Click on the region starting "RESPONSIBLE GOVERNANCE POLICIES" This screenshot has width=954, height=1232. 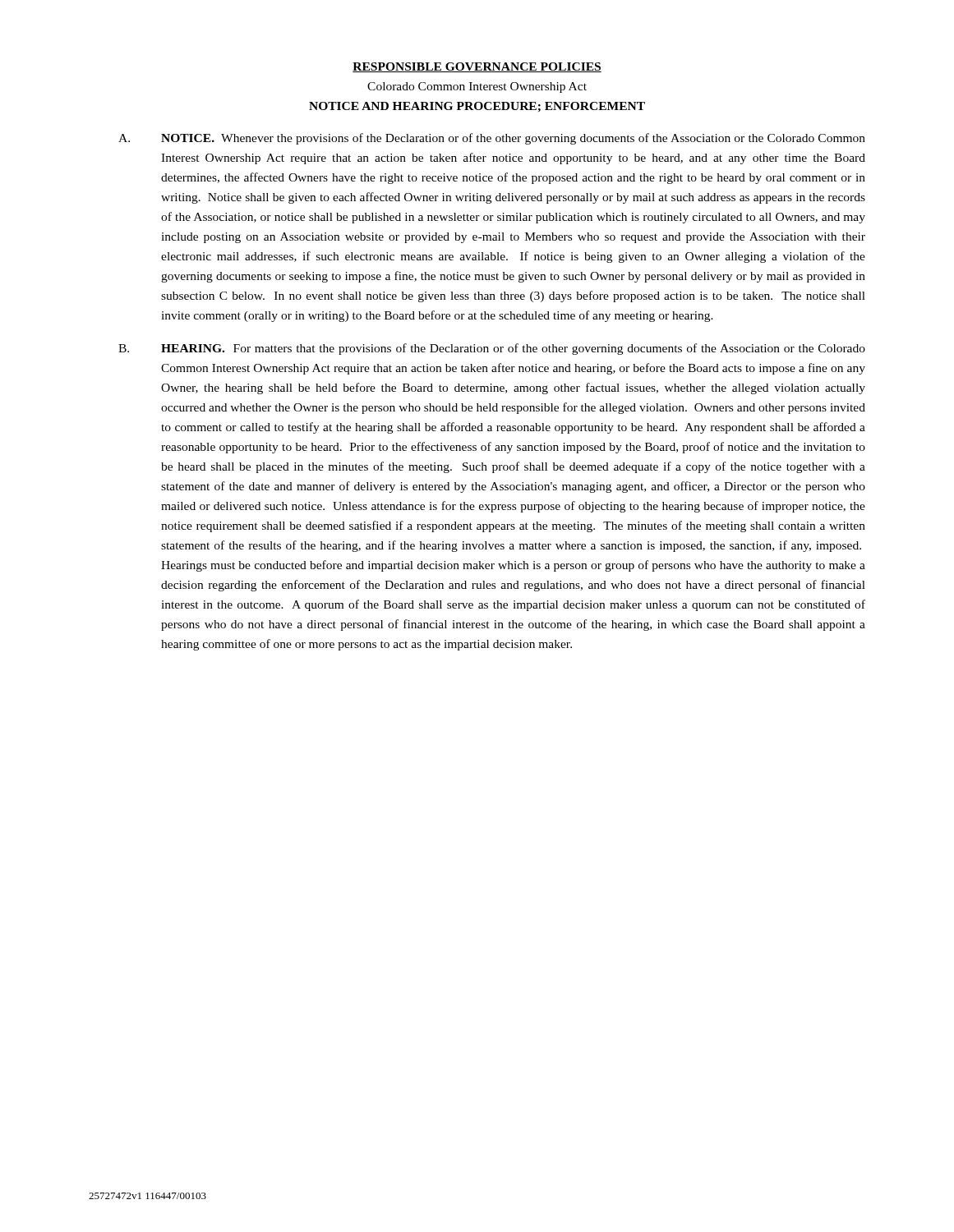pyautogui.click(x=477, y=66)
